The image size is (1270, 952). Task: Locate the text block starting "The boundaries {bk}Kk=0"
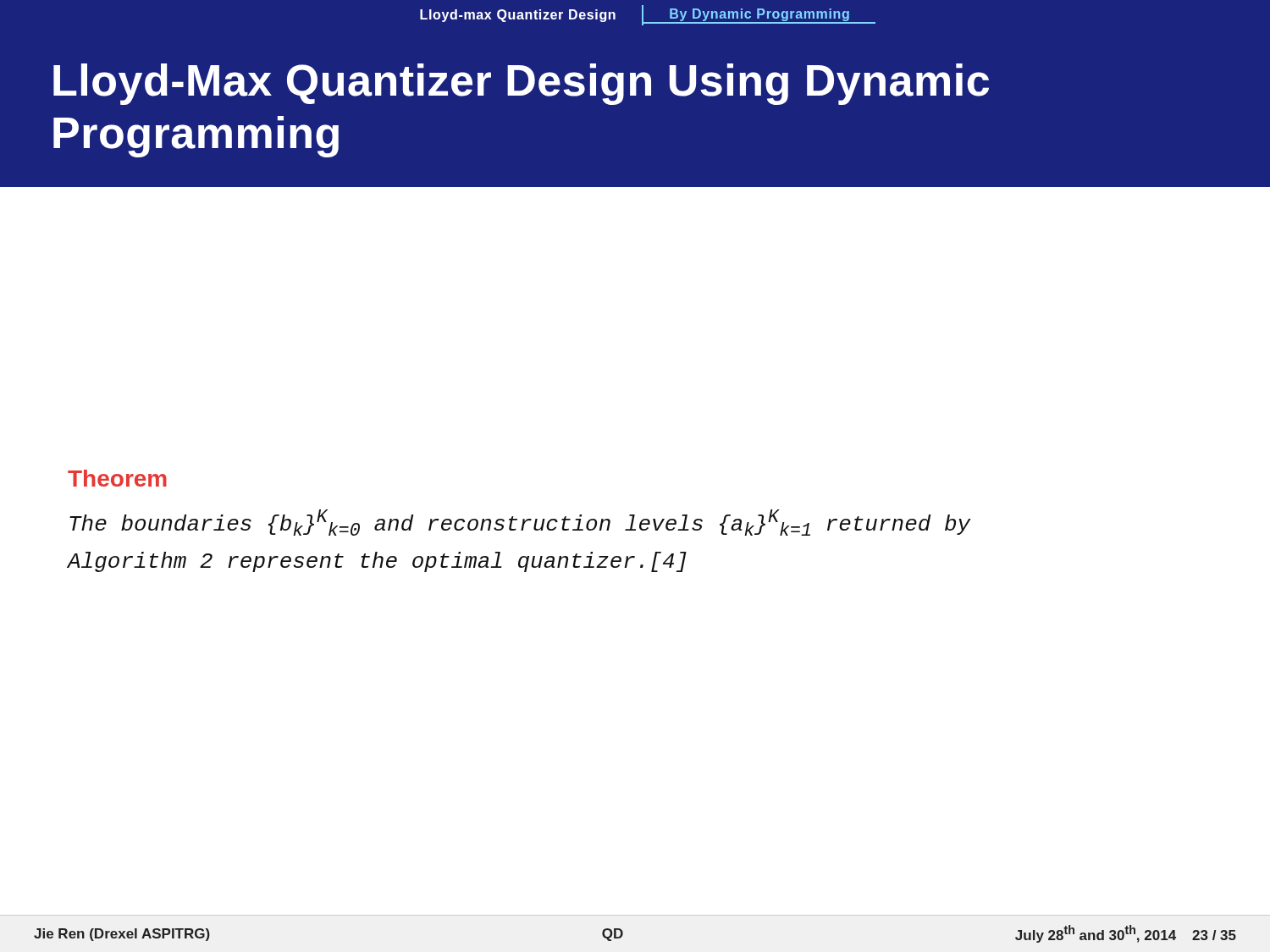click(x=635, y=541)
